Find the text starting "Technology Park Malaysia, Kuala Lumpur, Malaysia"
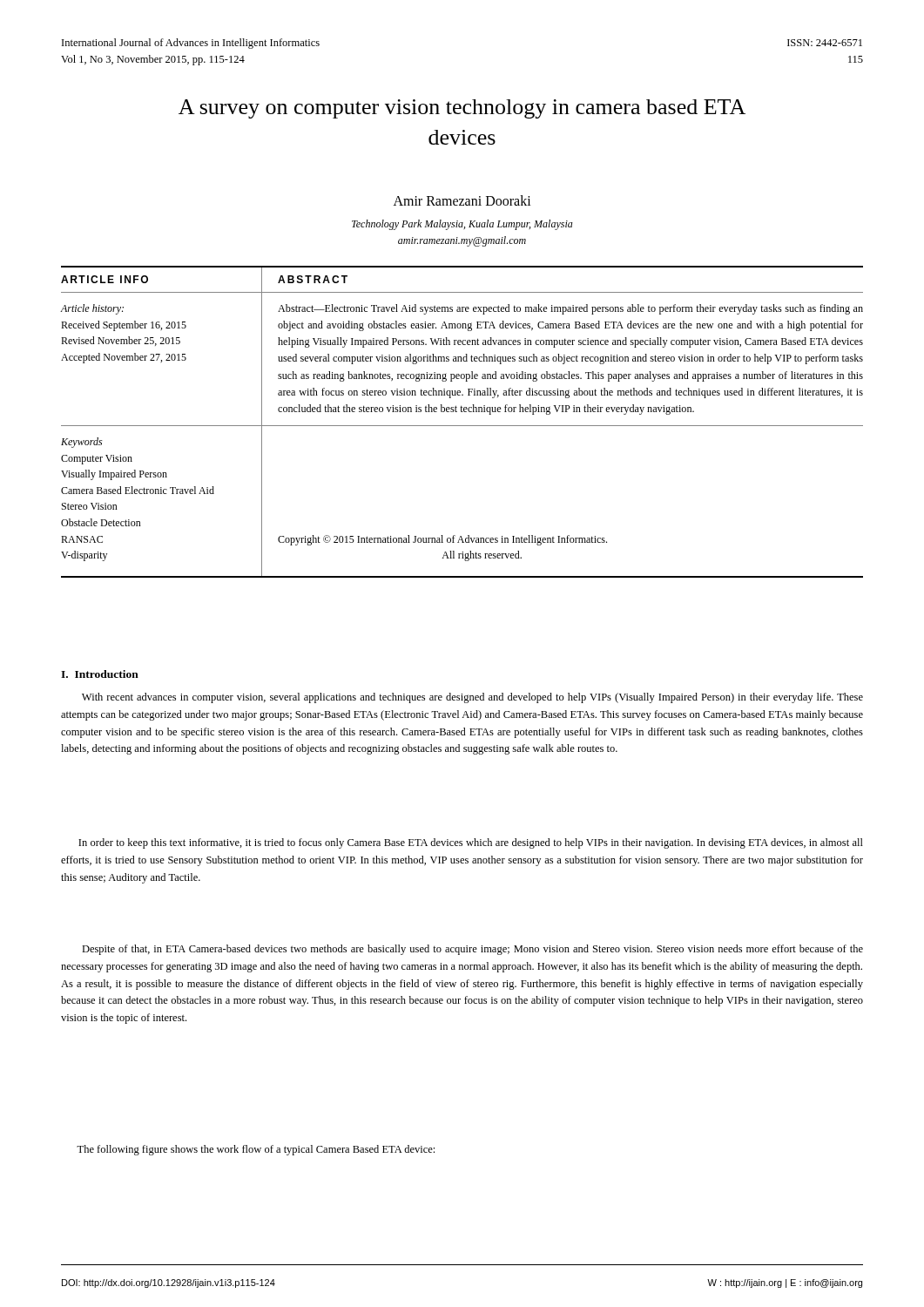The width and height of the screenshot is (924, 1307). click(x=462, y=232)
